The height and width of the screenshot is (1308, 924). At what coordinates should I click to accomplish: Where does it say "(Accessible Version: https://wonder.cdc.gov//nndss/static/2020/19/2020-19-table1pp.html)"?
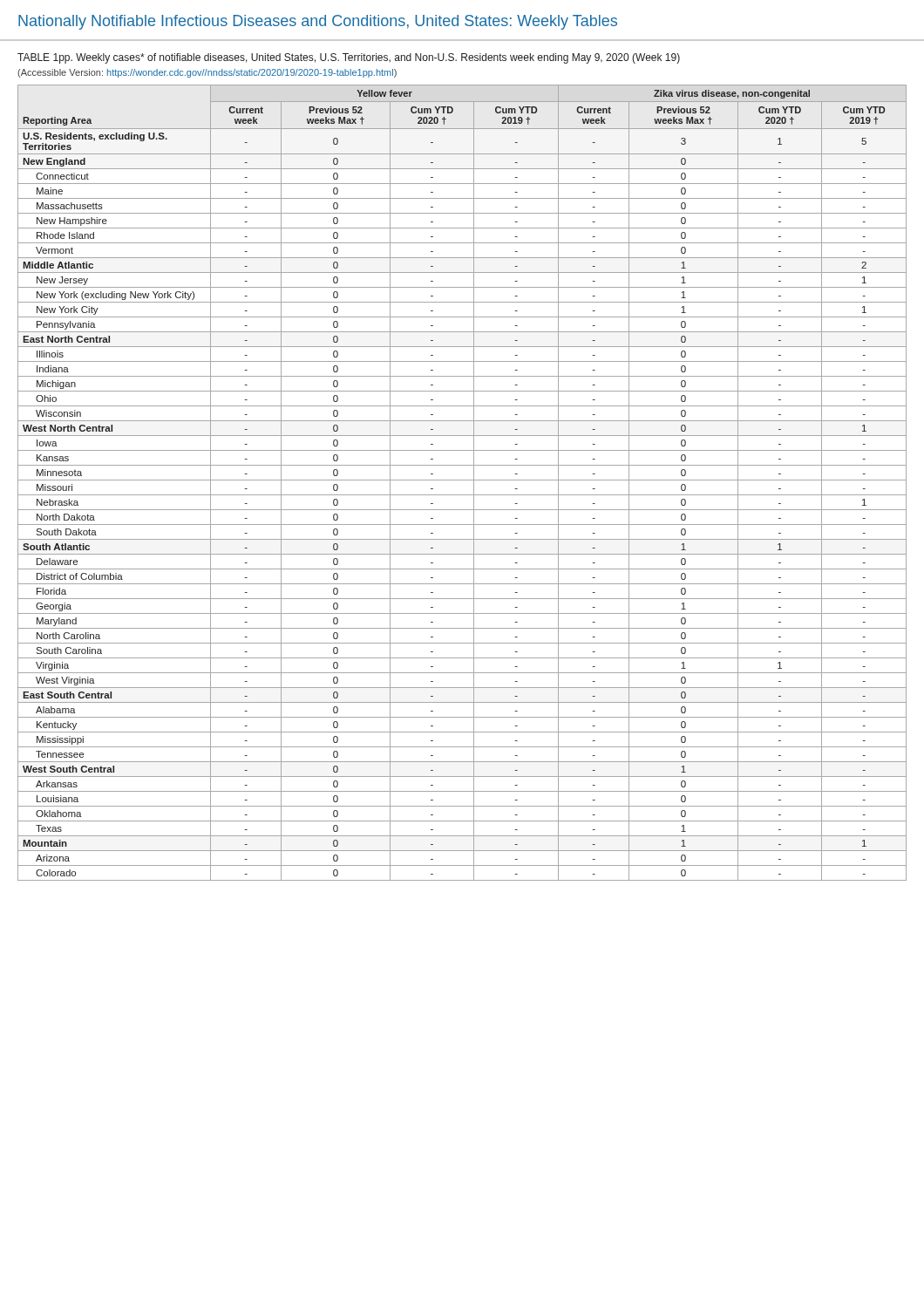pyautogui.click(x=207, y=72)
